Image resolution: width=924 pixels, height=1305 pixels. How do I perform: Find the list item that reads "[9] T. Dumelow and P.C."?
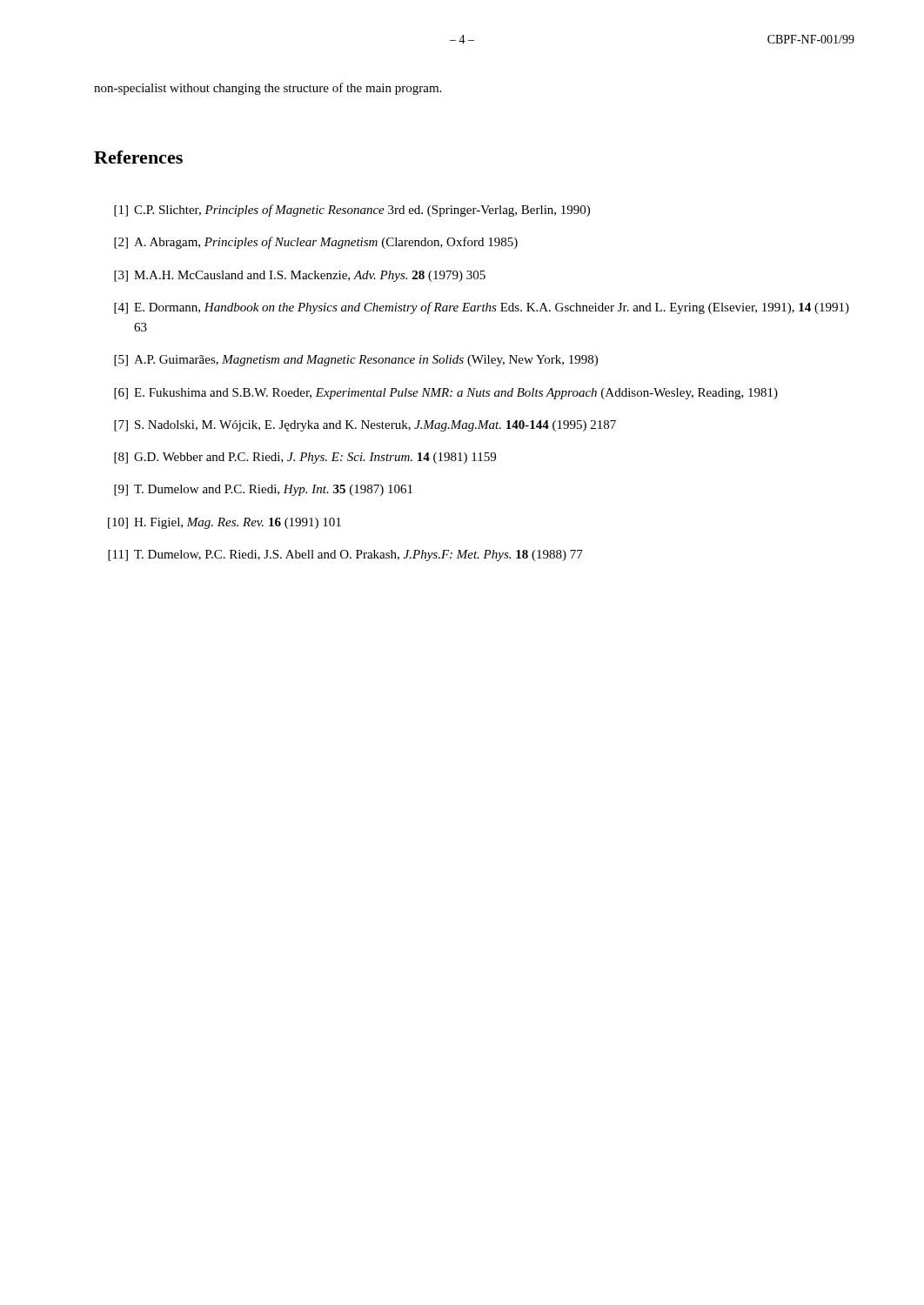click(263, 490)
